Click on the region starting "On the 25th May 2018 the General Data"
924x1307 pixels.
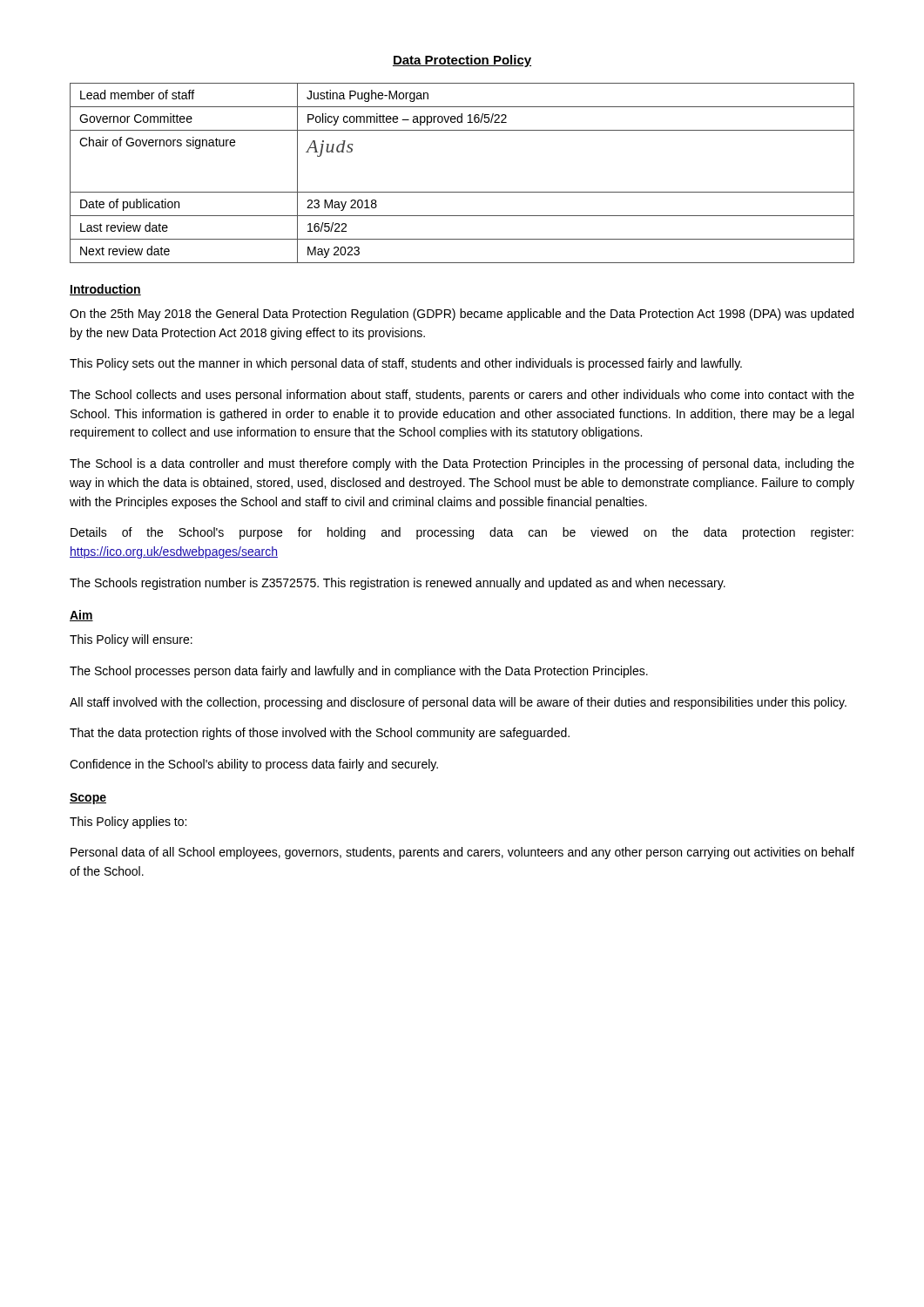tap(462, 323)
